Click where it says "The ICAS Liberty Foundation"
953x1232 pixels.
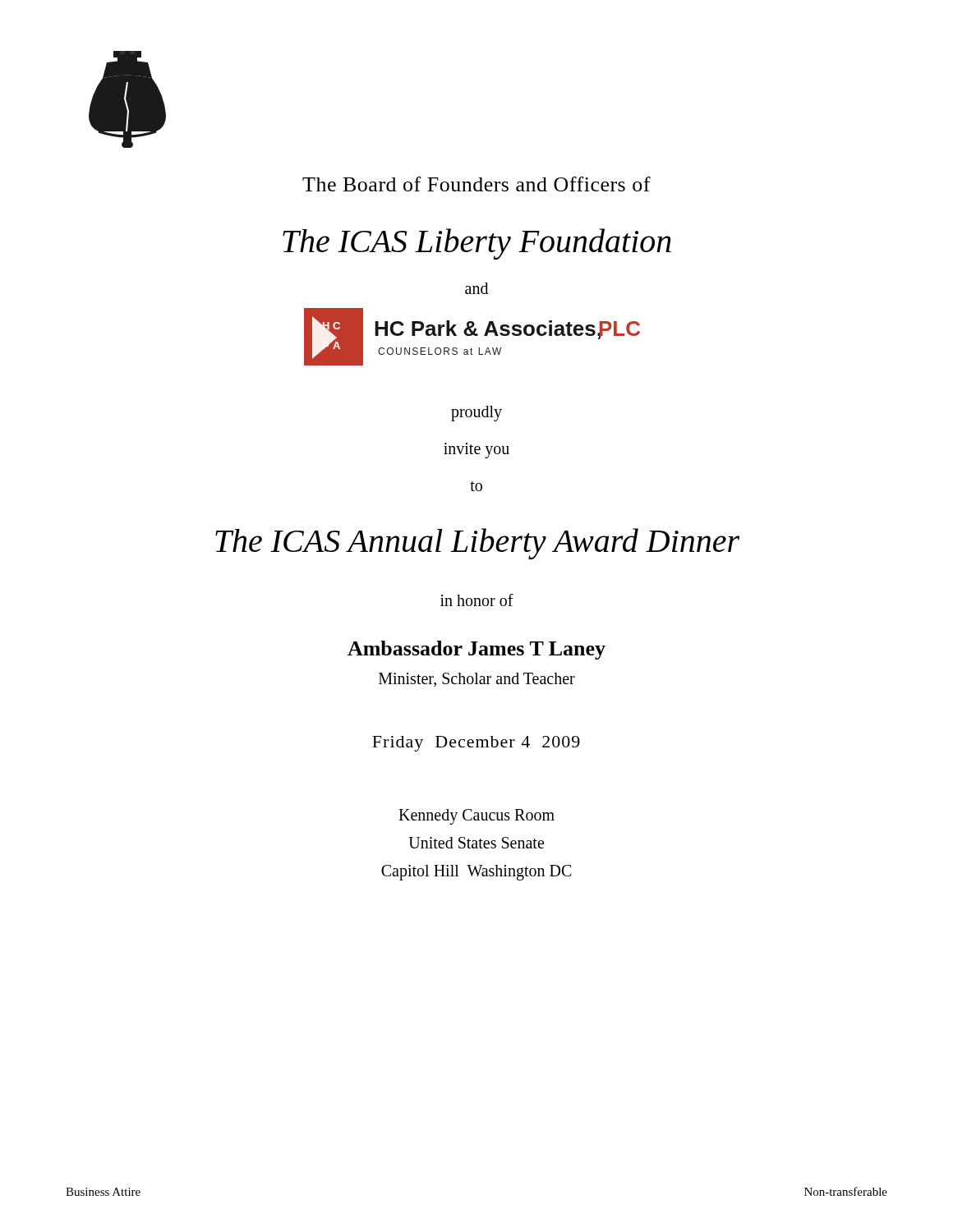pyautogui.click(x=476, y=241)
